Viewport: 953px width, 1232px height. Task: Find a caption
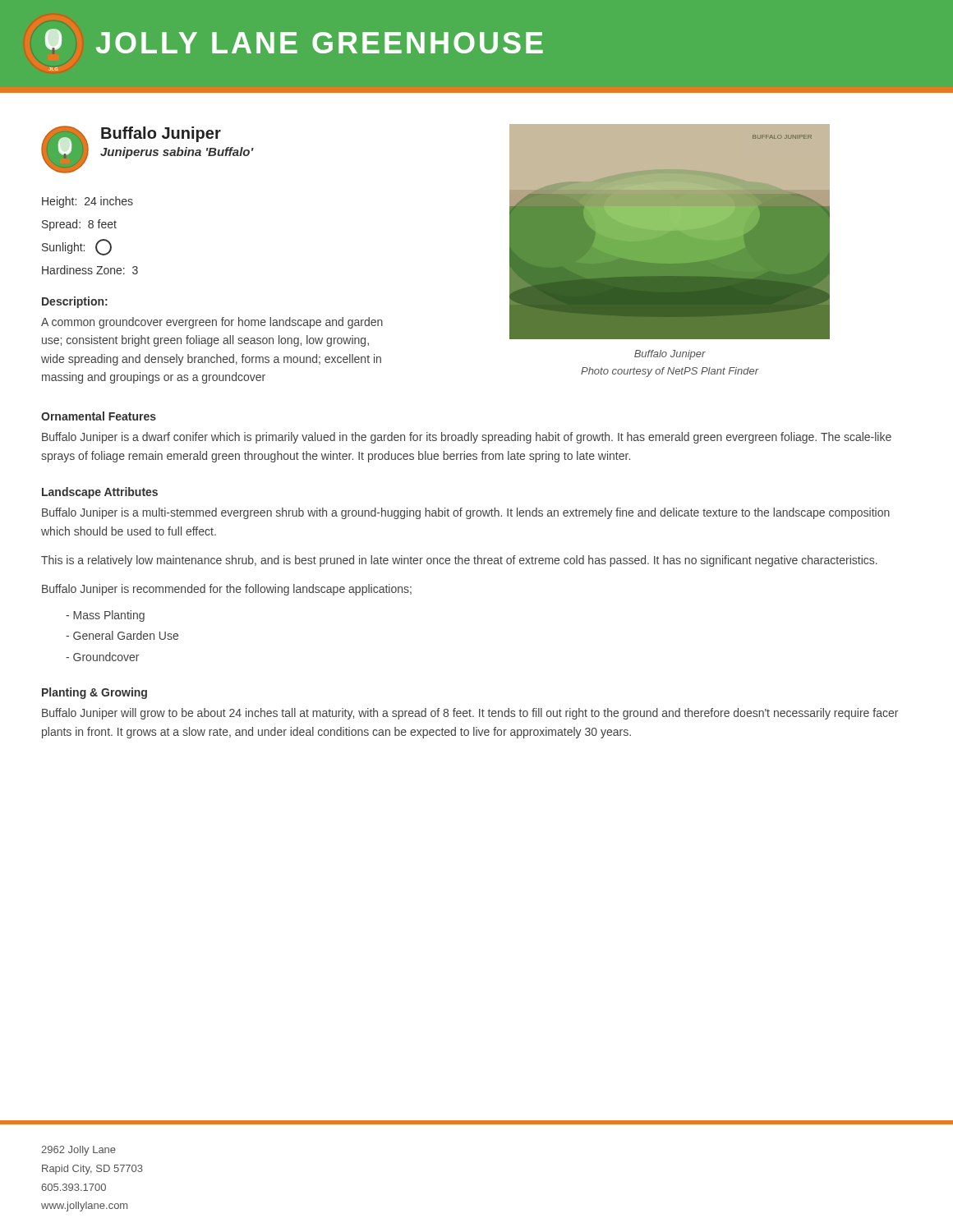670,362
